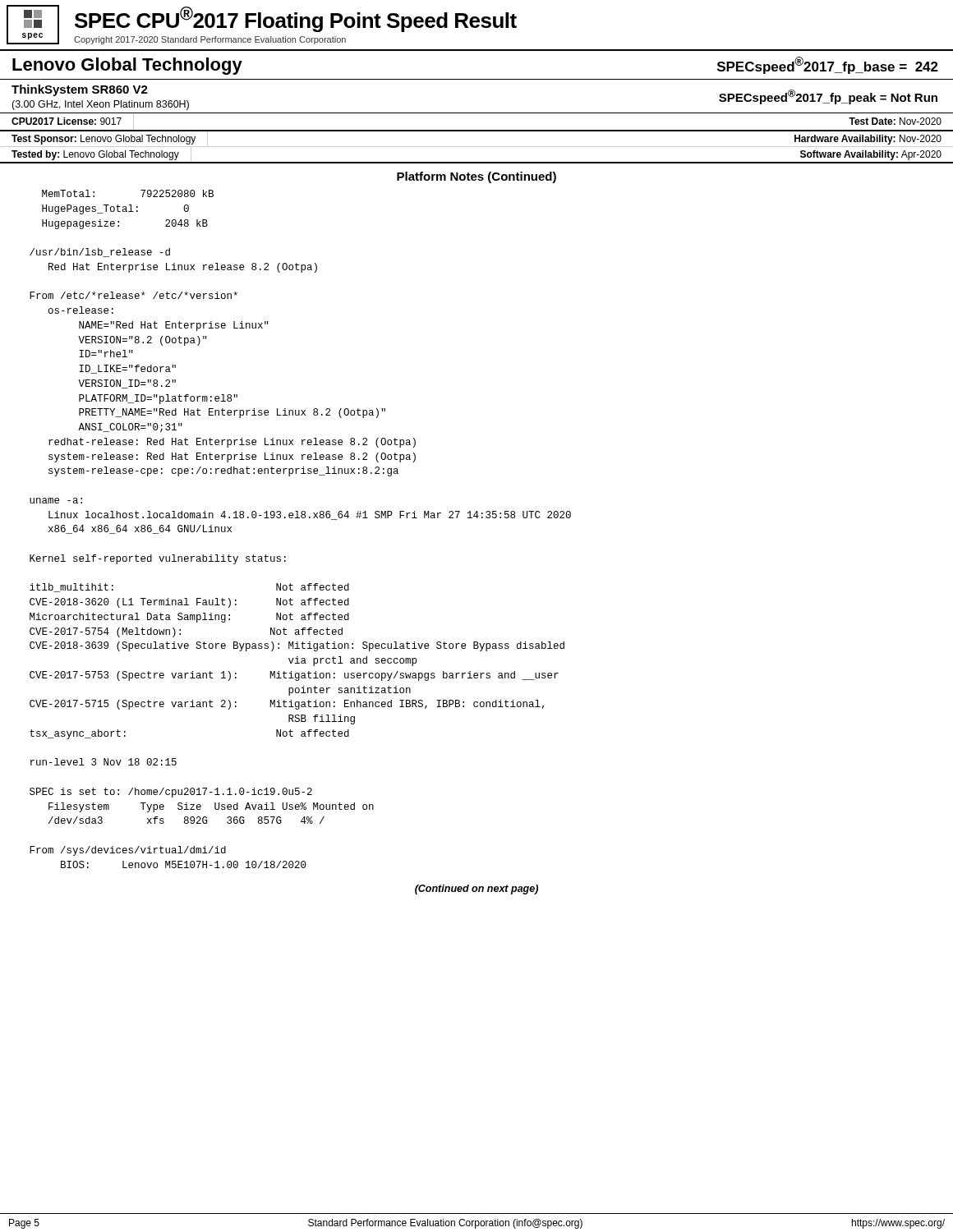Click on the block starting "MemTotal: 792252080 kB HugePages_Total:"

click(68, 193)
